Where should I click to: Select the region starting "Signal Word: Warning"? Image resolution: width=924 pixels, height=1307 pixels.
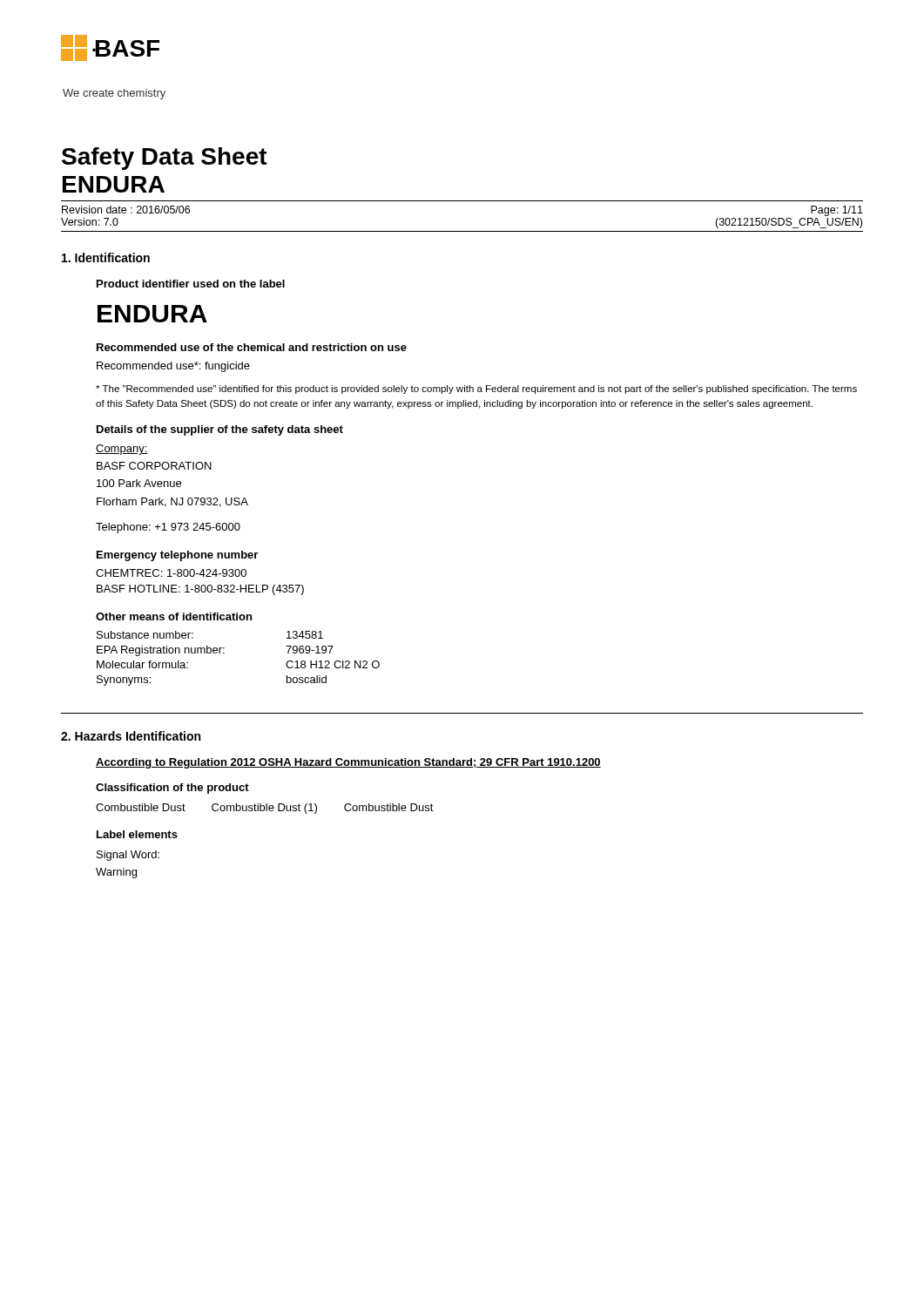pyautogui.click(x=128, y=863)
